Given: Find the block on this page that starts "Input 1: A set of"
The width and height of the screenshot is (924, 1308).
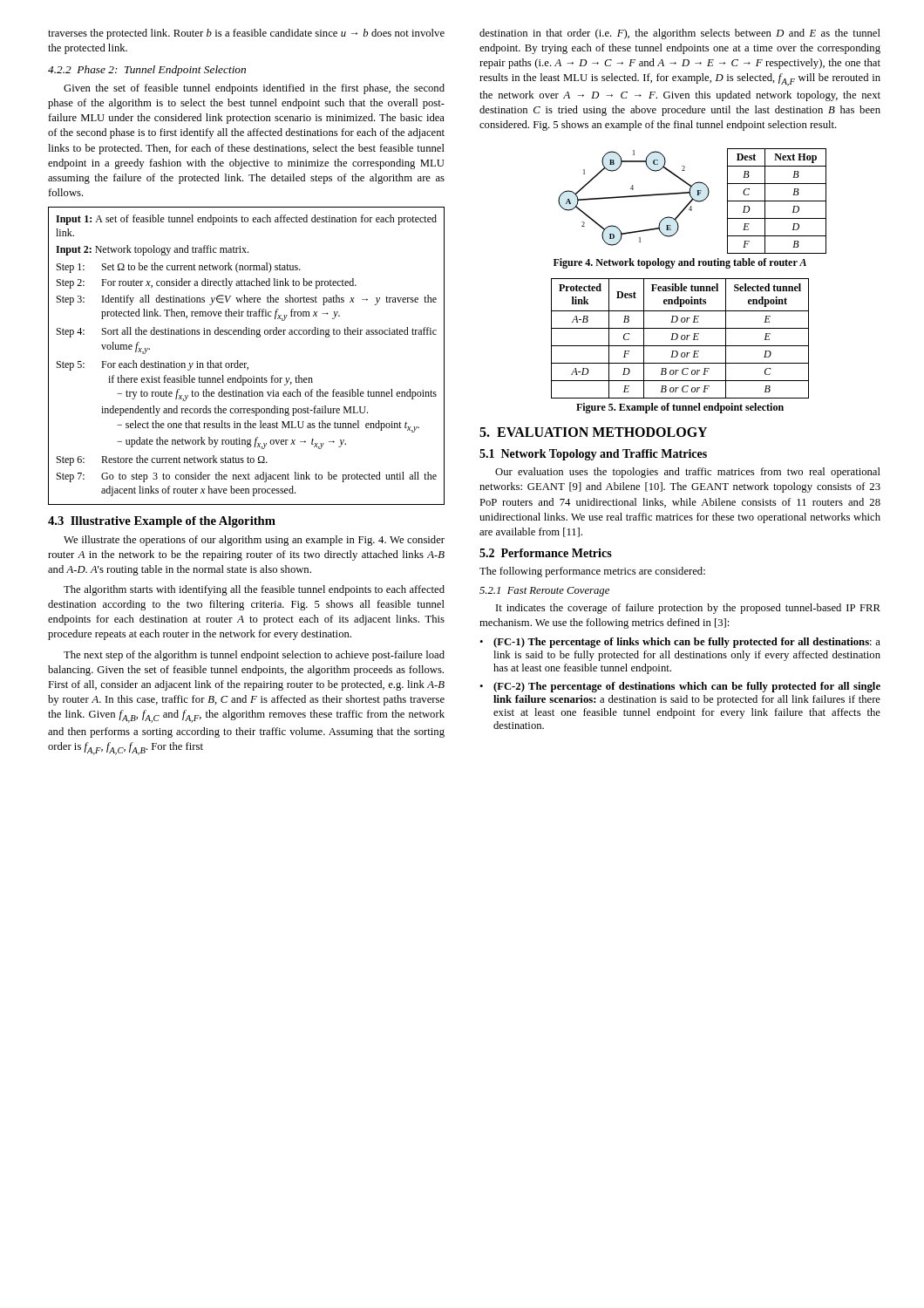Looking at the screenshot, I should (246, 355).
